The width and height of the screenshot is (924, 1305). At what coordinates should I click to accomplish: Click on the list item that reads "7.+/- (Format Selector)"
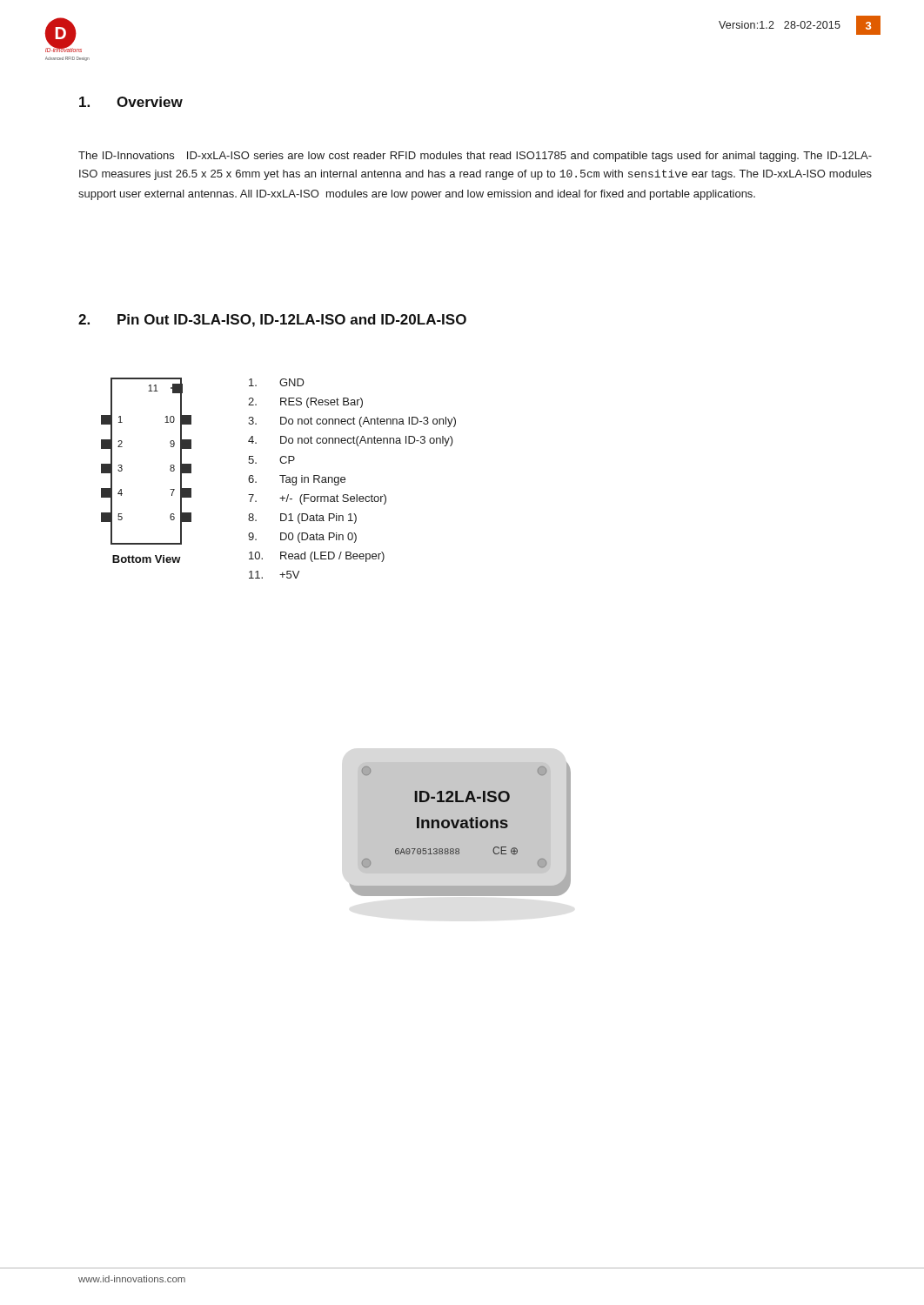318,498
